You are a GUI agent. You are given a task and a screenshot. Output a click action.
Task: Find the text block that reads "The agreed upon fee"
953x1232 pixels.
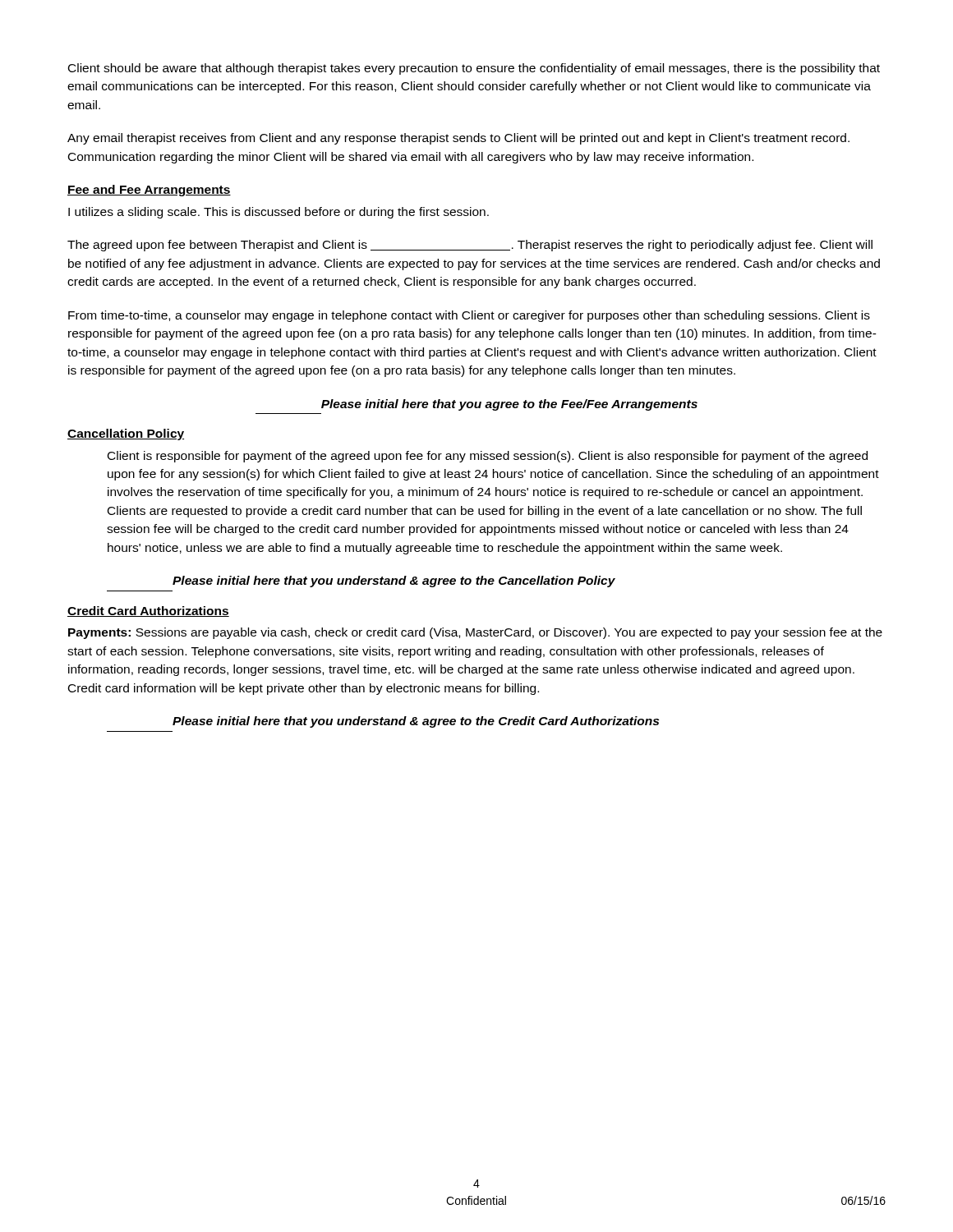[474, 263]
